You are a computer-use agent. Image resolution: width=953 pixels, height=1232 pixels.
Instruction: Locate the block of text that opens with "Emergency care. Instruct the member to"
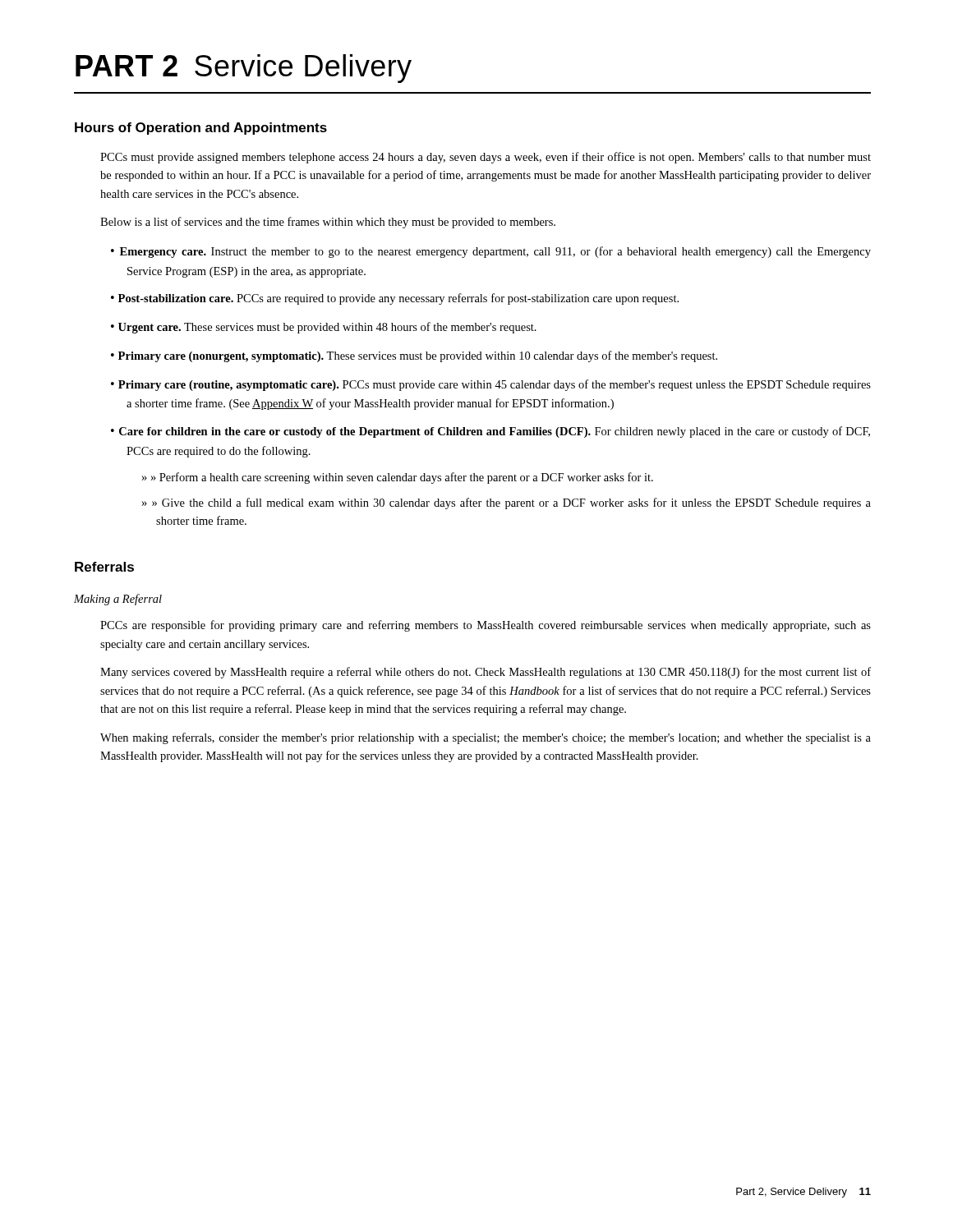[x=499, y=261]
